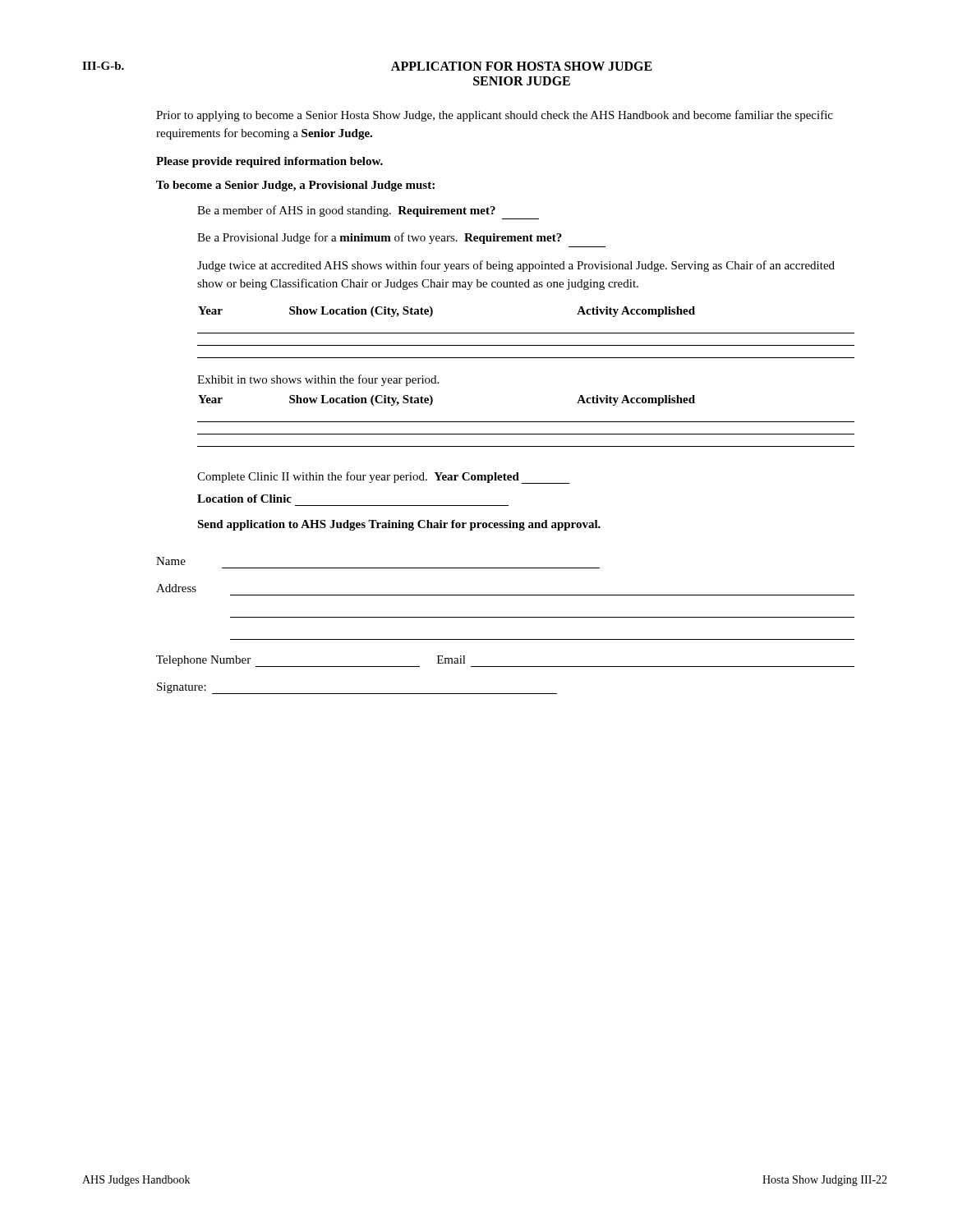Viewport: 953px width, 1232px height.
Task: Point to the region starting "Location of Clinic"
Action: (x=353, y=499)
